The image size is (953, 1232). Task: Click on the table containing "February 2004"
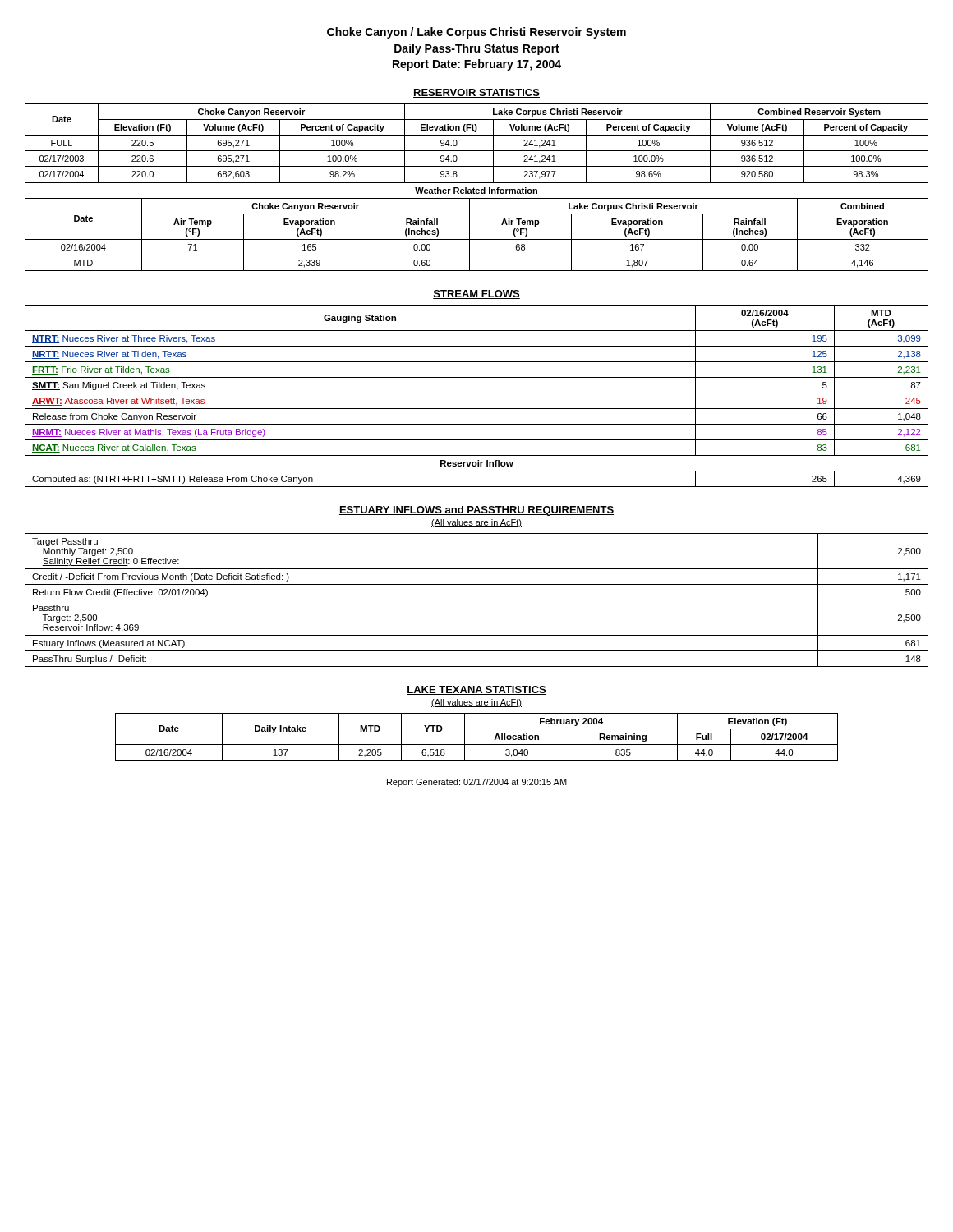(x=476, y=737)
